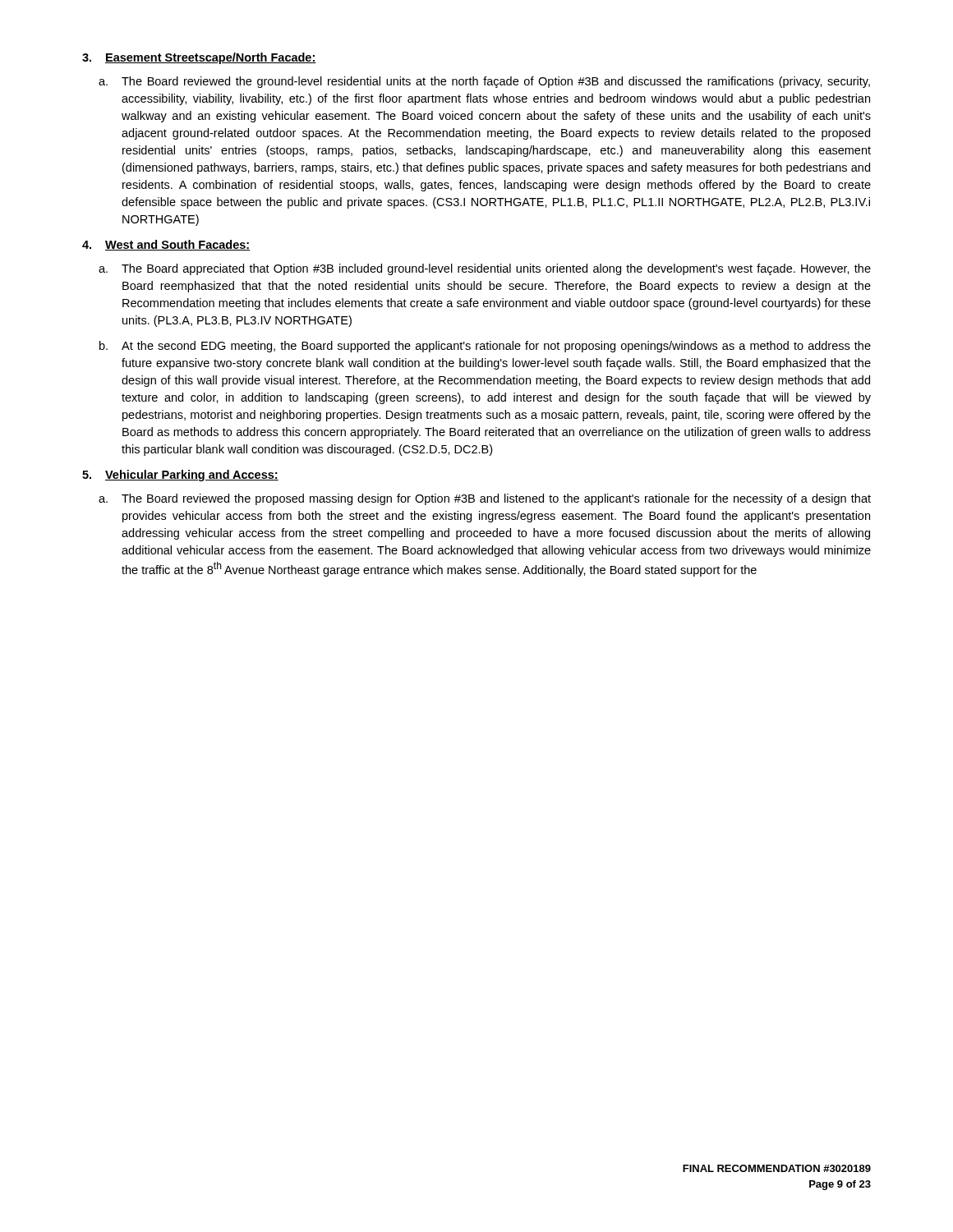Locate the text starting "4. West and South Facades:"

pyautogui.click(x=166, y=245)
